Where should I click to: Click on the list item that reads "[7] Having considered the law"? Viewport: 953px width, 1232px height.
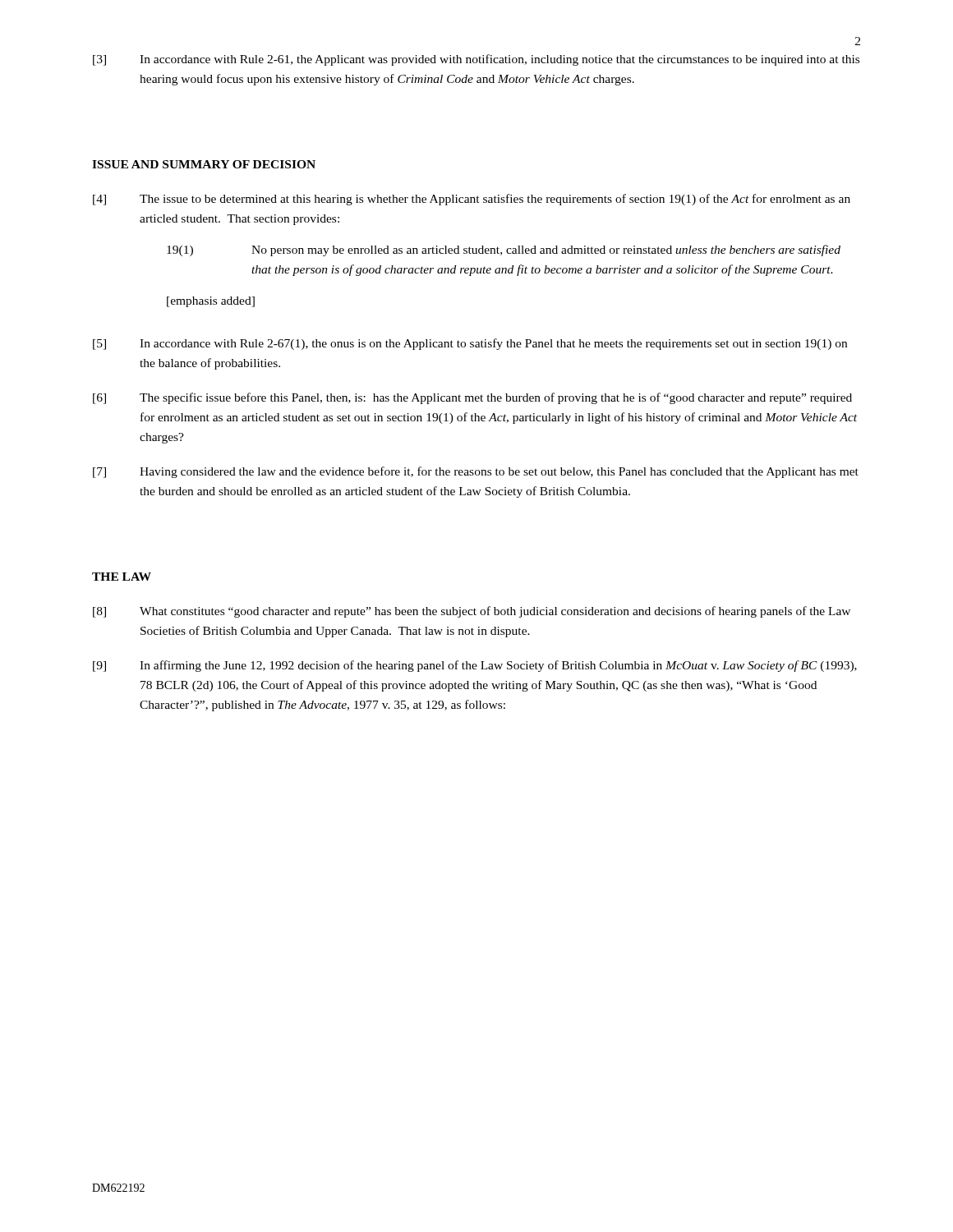[x=476, y=481]
